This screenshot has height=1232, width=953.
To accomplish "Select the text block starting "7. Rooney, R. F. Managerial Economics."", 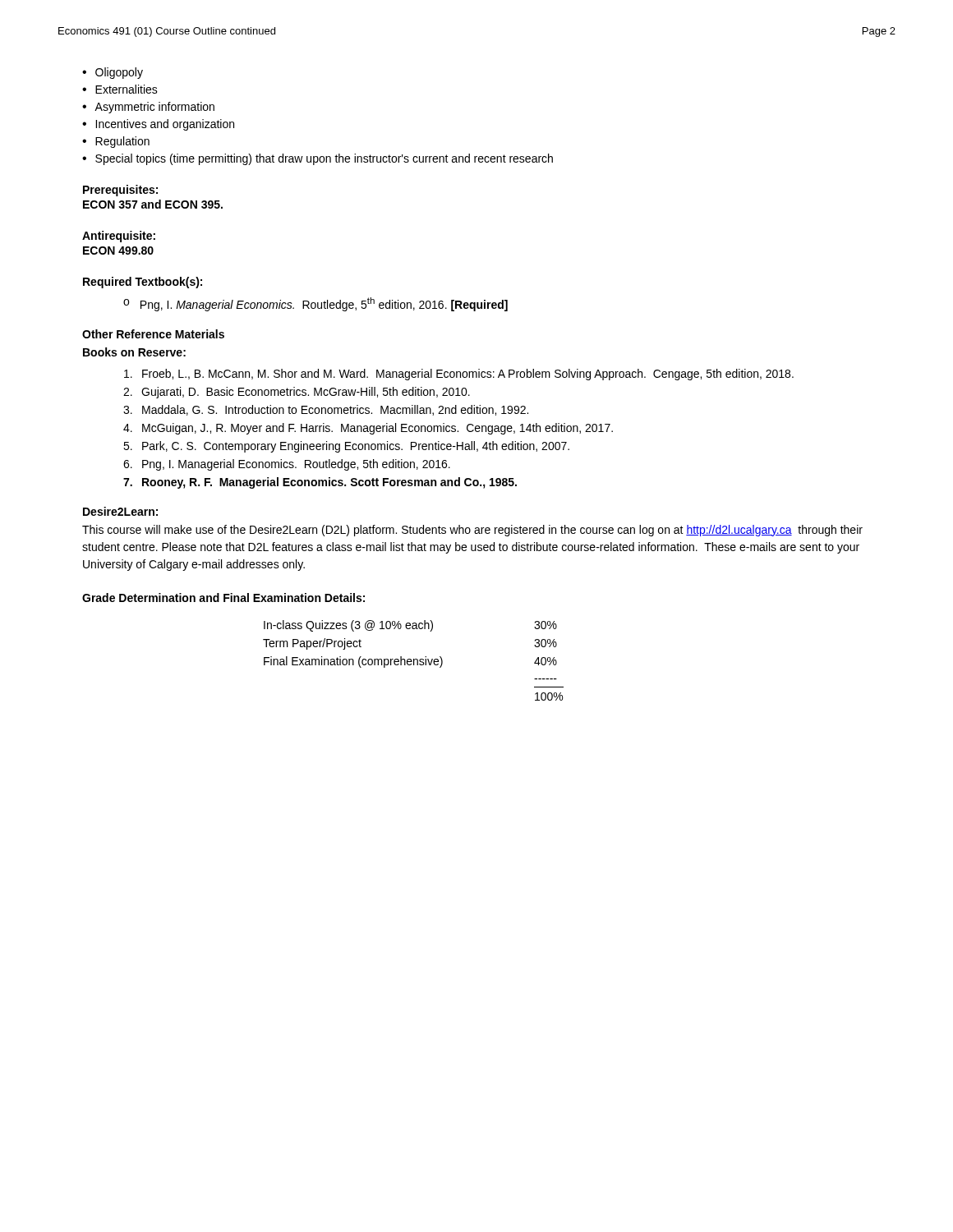I will 320,482.
